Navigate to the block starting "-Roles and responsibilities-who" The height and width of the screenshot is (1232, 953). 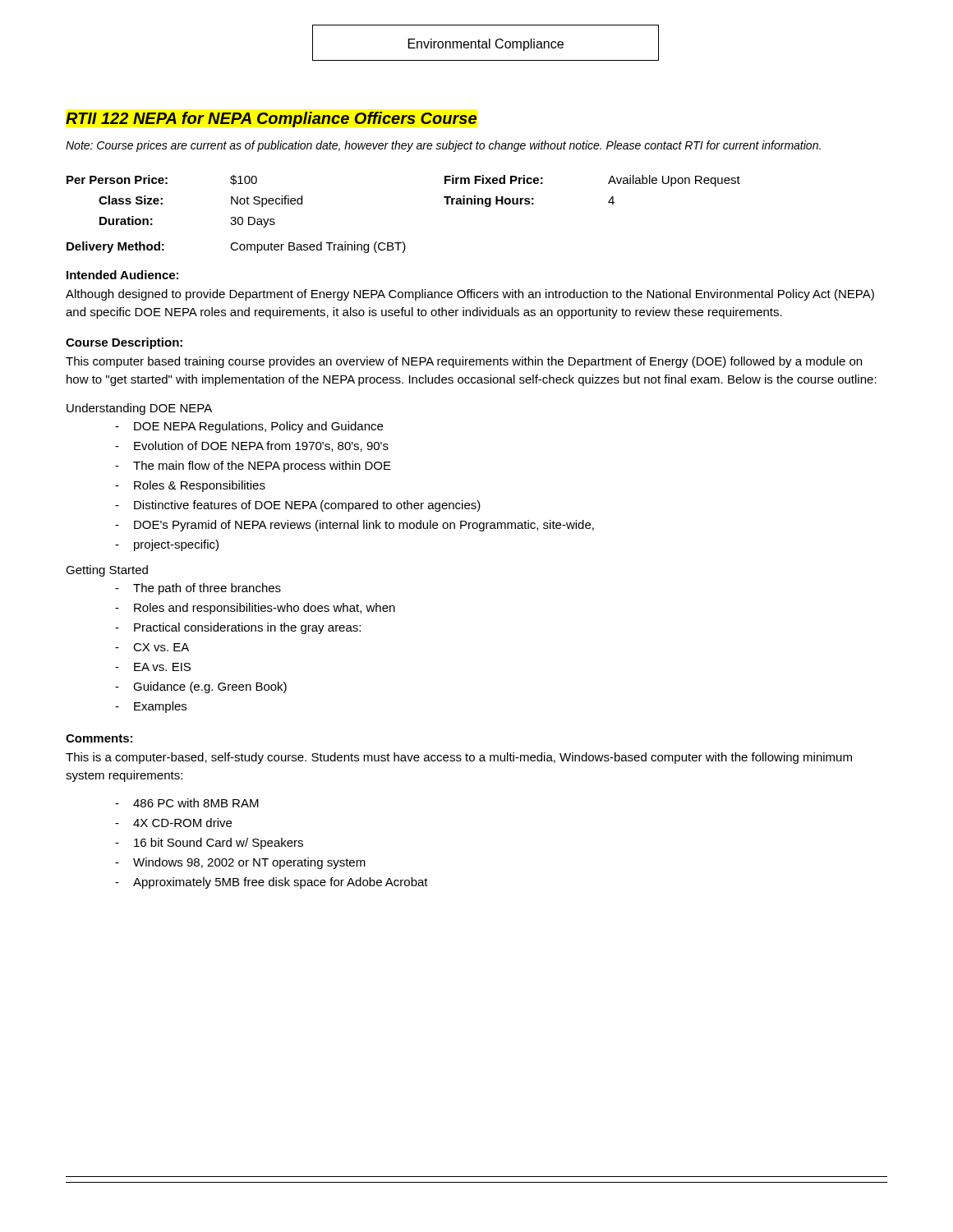[255, 607]
